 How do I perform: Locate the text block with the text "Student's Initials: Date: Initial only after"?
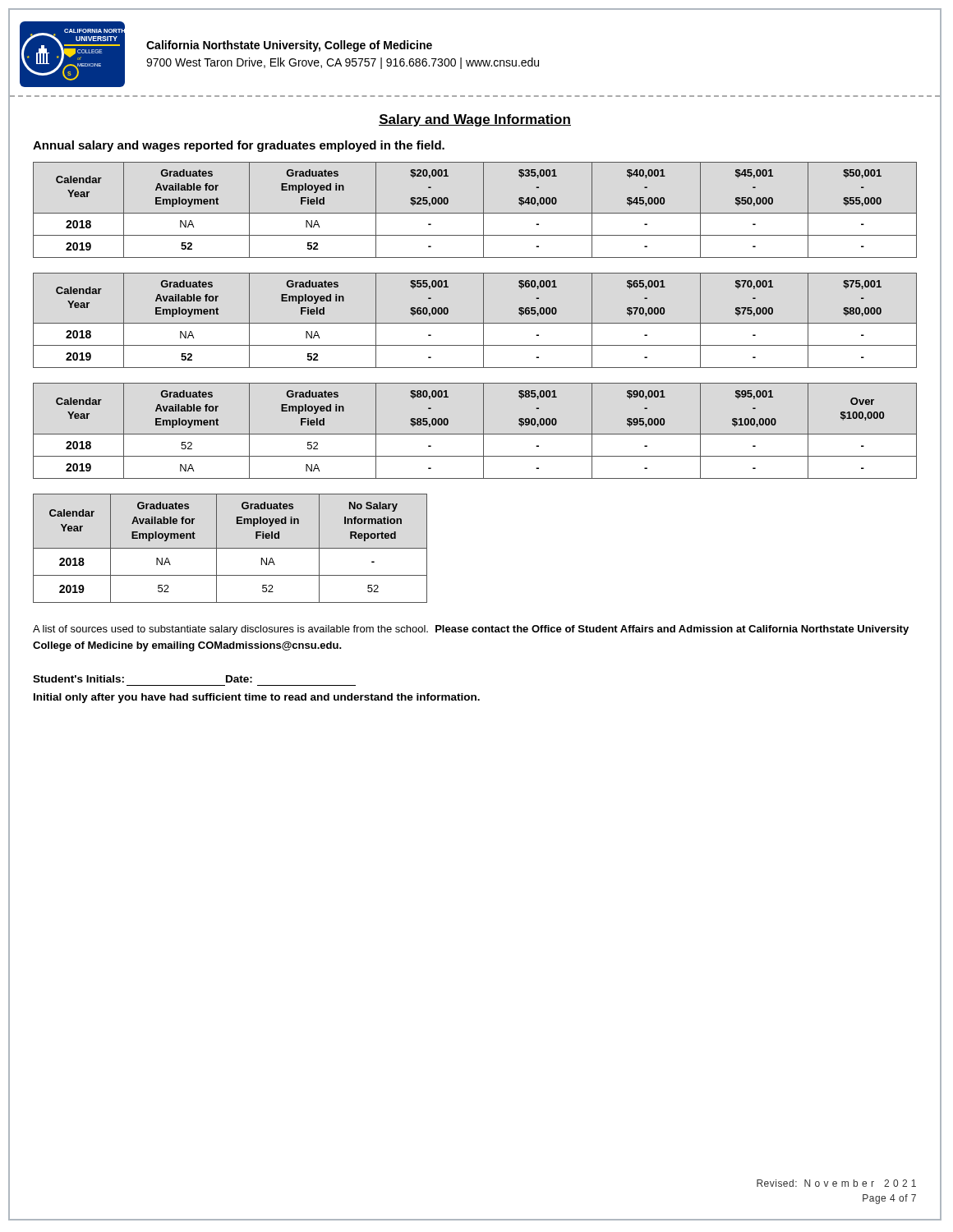pyautogui.click(x=475, y=688)
